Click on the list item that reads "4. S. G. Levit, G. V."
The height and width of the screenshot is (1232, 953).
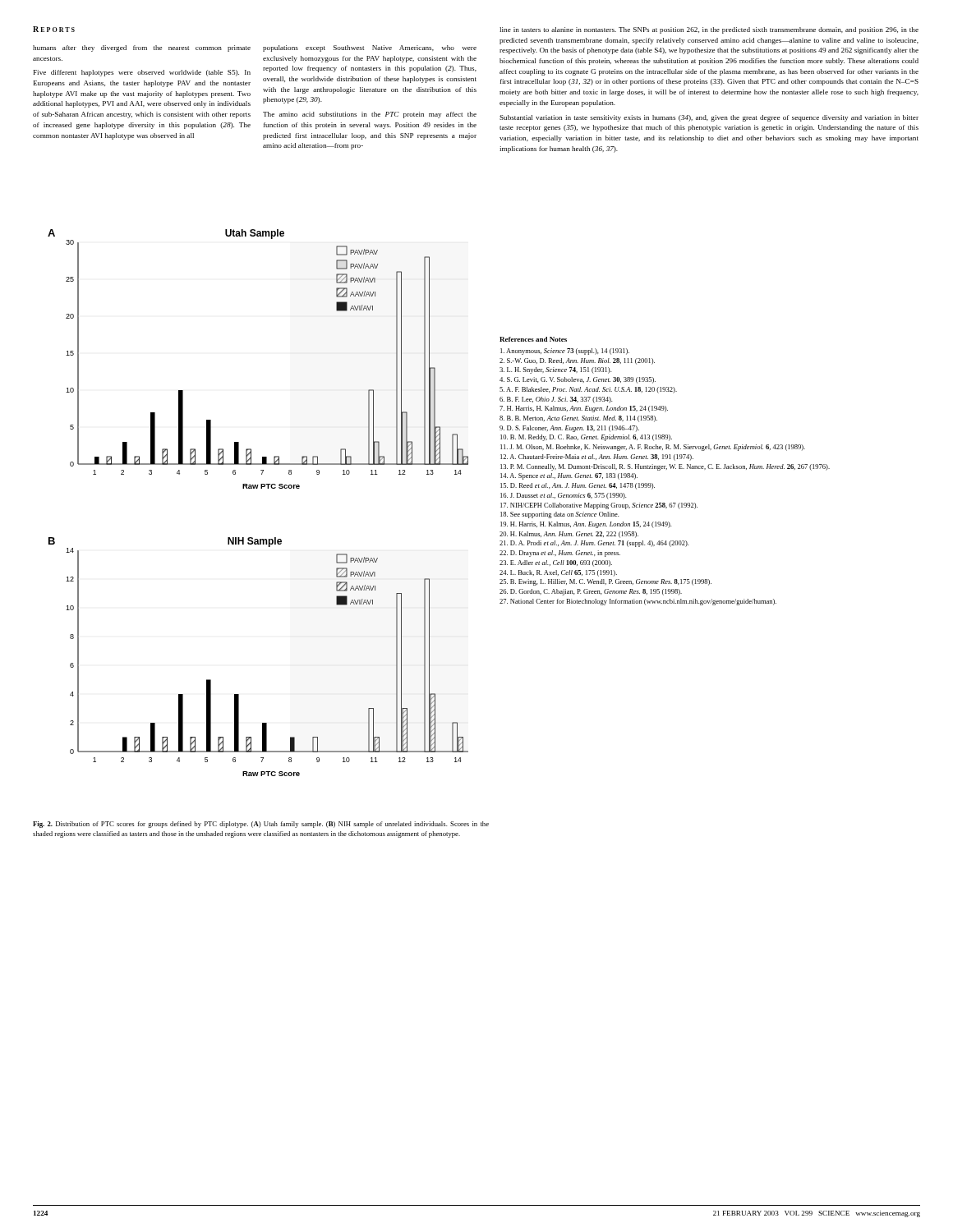click(578, 380)
